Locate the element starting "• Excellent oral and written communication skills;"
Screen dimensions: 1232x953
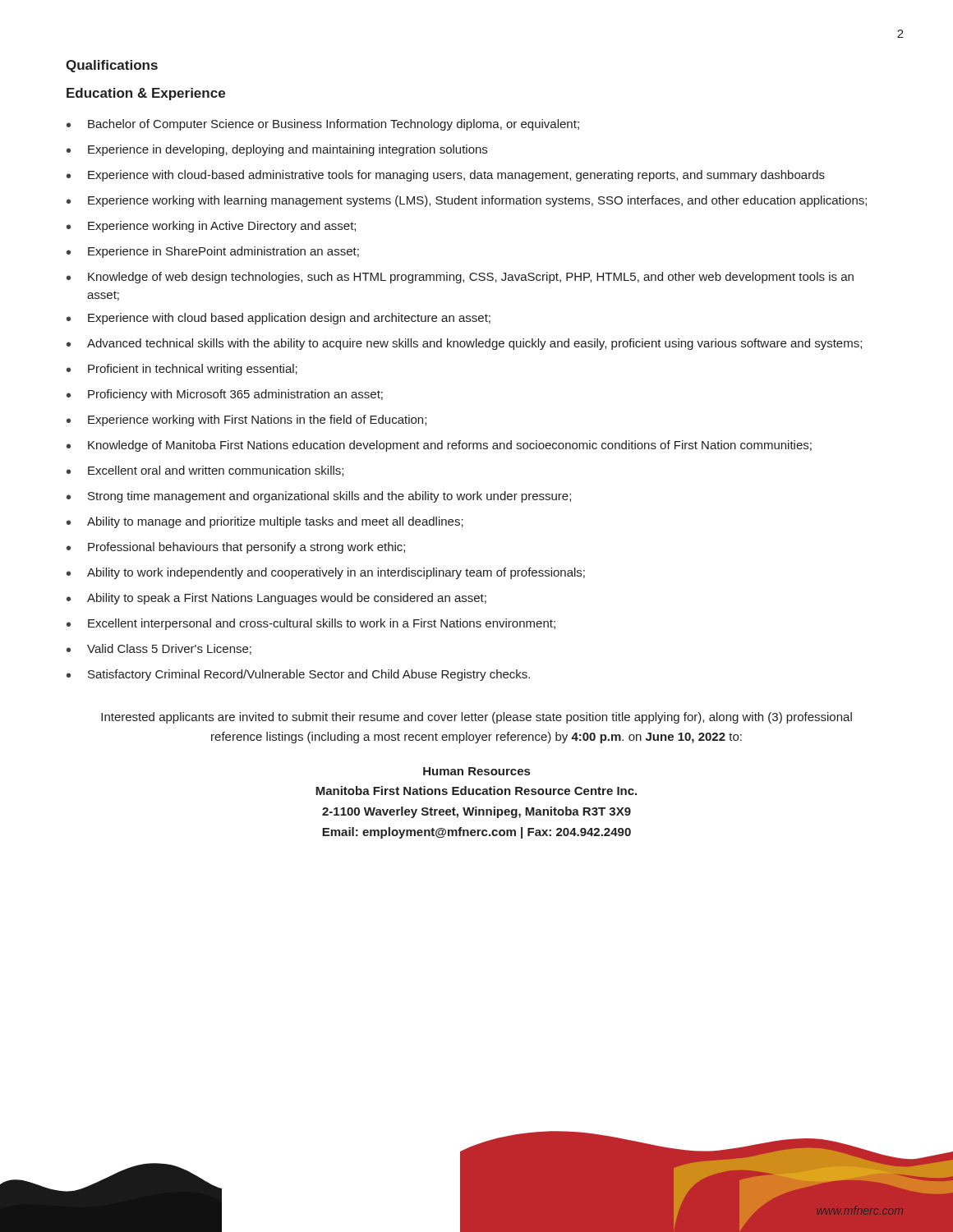pos(205,471)
